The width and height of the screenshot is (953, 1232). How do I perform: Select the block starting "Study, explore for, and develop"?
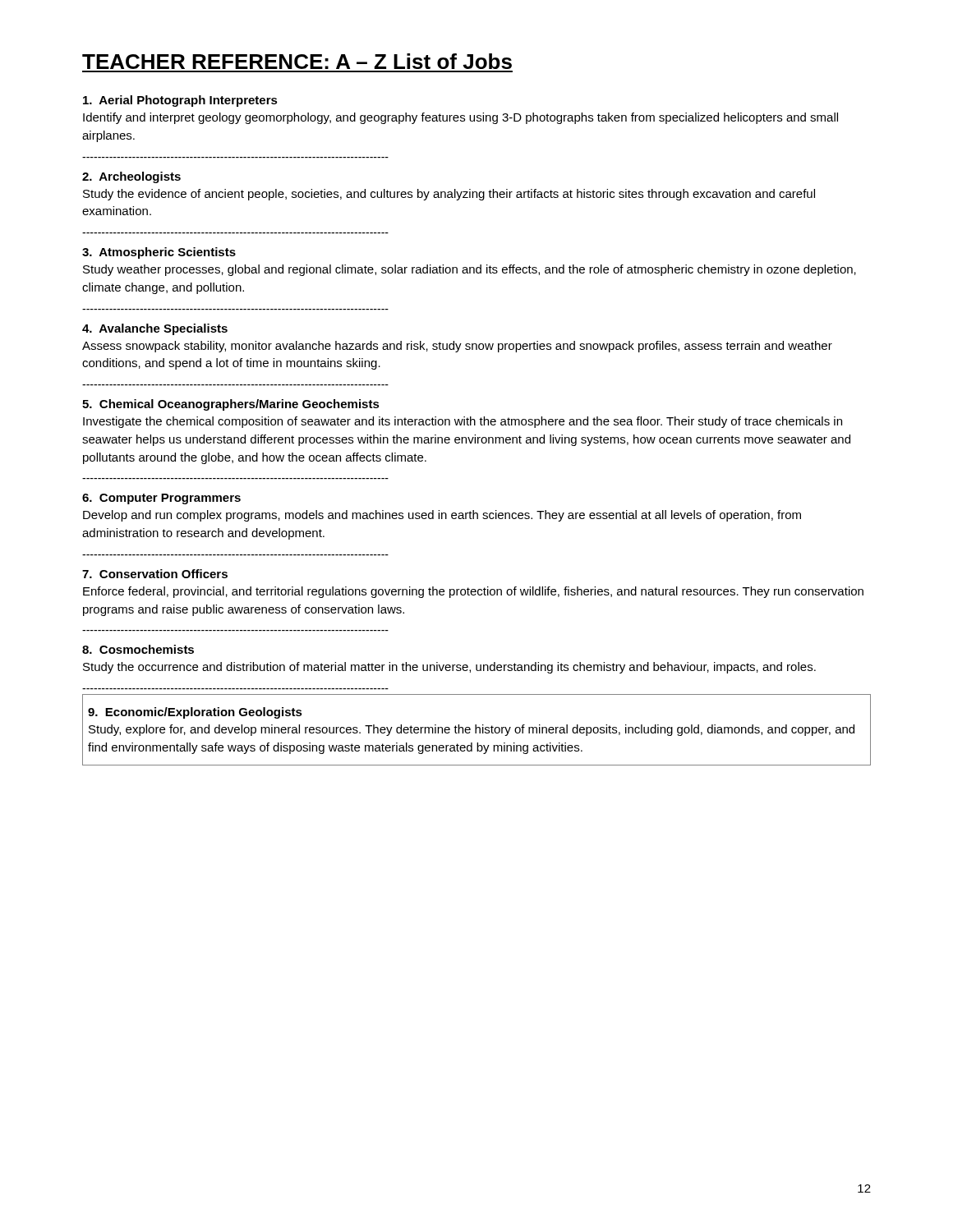pyautogui.click(x=472, y=738)
